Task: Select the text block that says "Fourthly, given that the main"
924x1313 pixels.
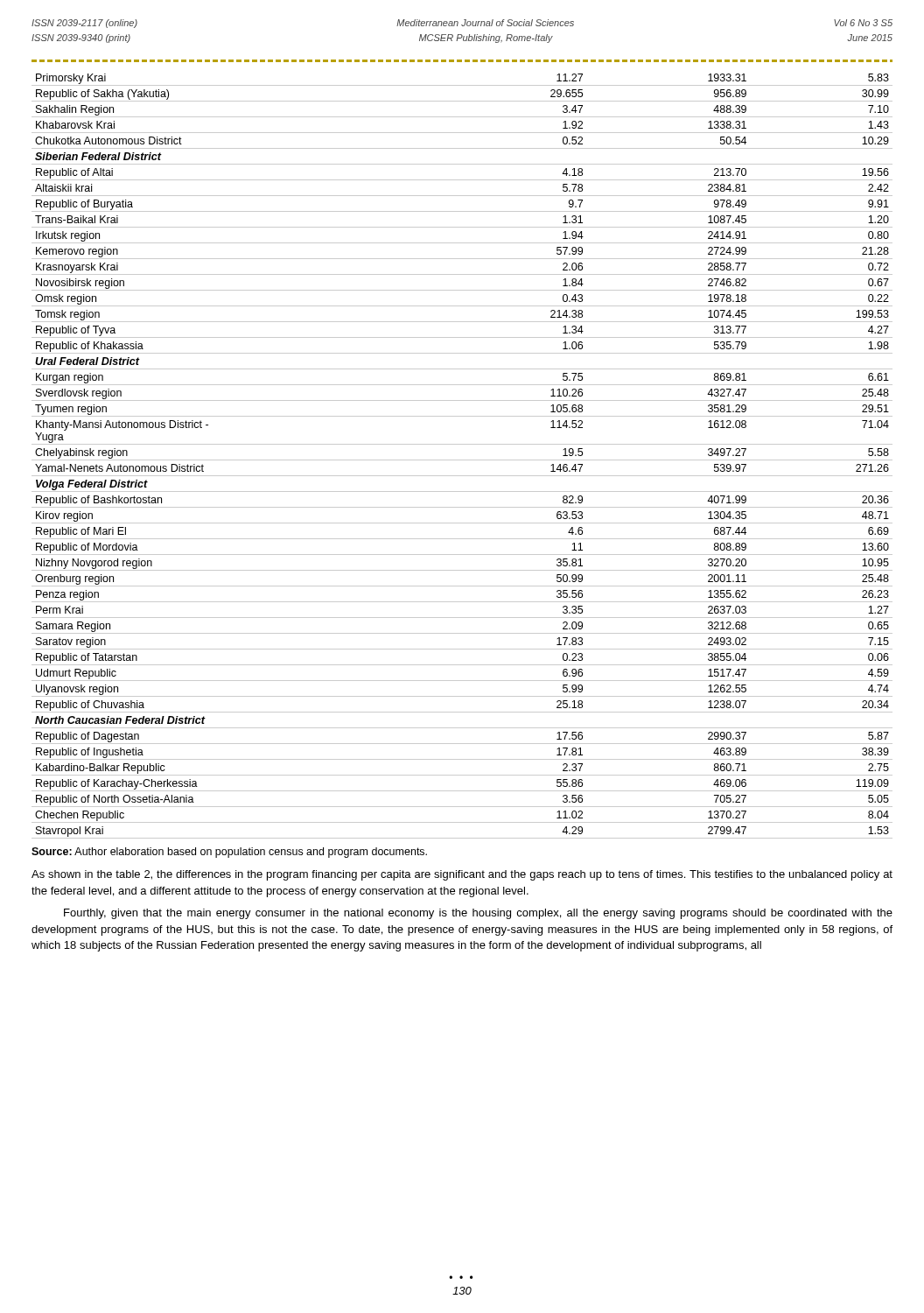Action: click(x=462, y=930)
